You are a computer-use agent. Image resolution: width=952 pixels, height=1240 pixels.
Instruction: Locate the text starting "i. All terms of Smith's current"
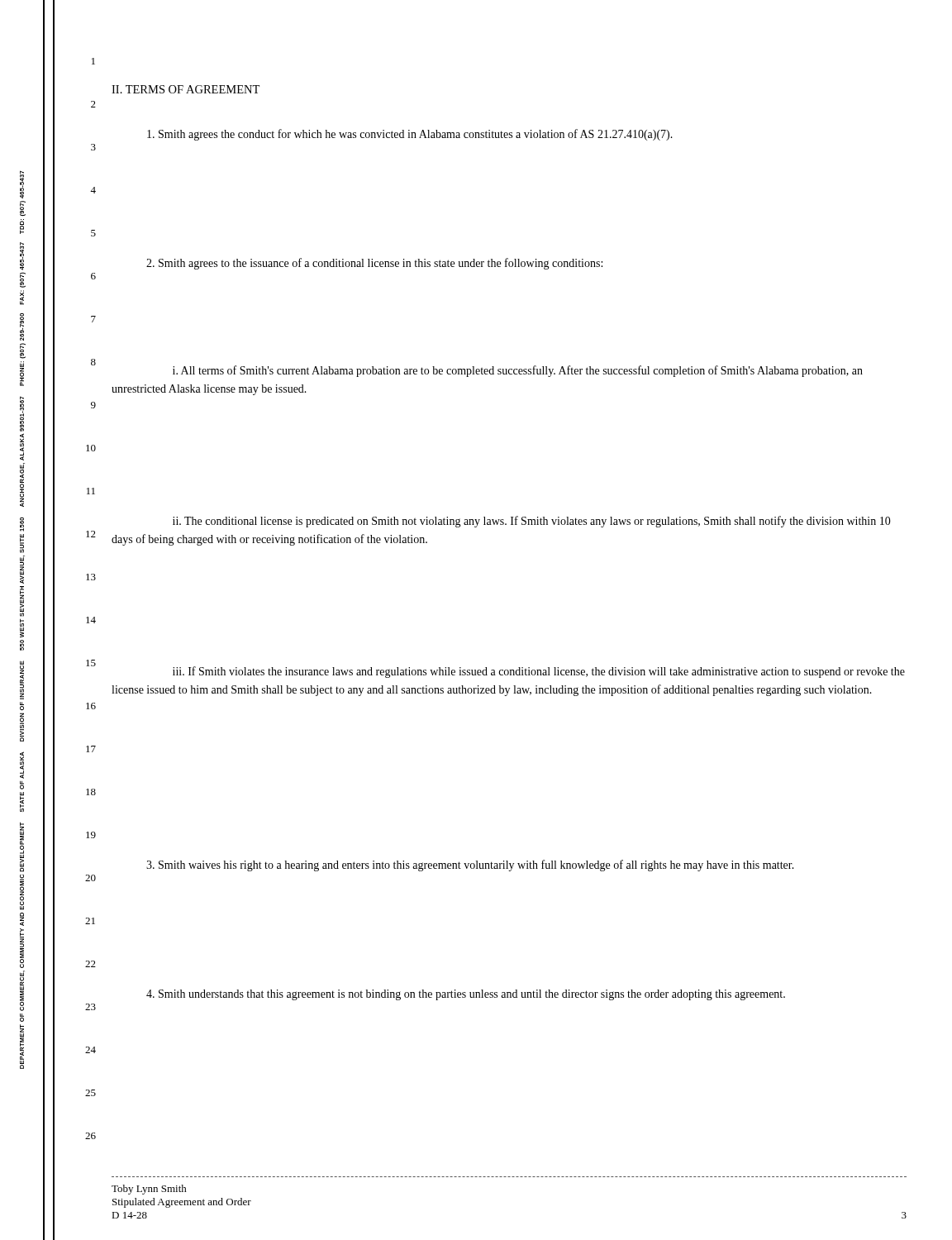tap(487, 380)
